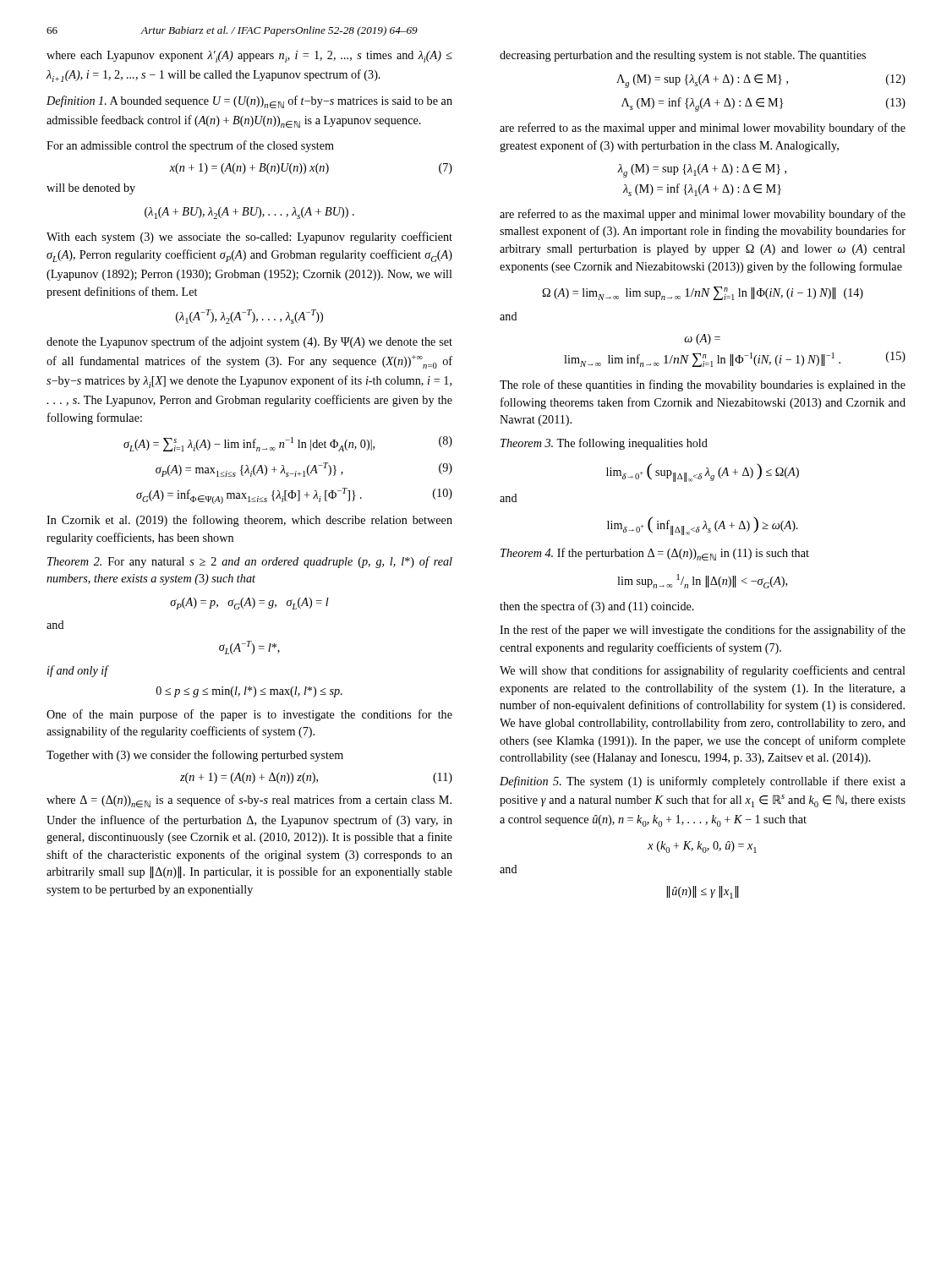Screen dimensions: 1268x952
Task: Find the formula on this page that starts "σP(A) = p, σG(A)"
Action: click(x=249, y=603)
